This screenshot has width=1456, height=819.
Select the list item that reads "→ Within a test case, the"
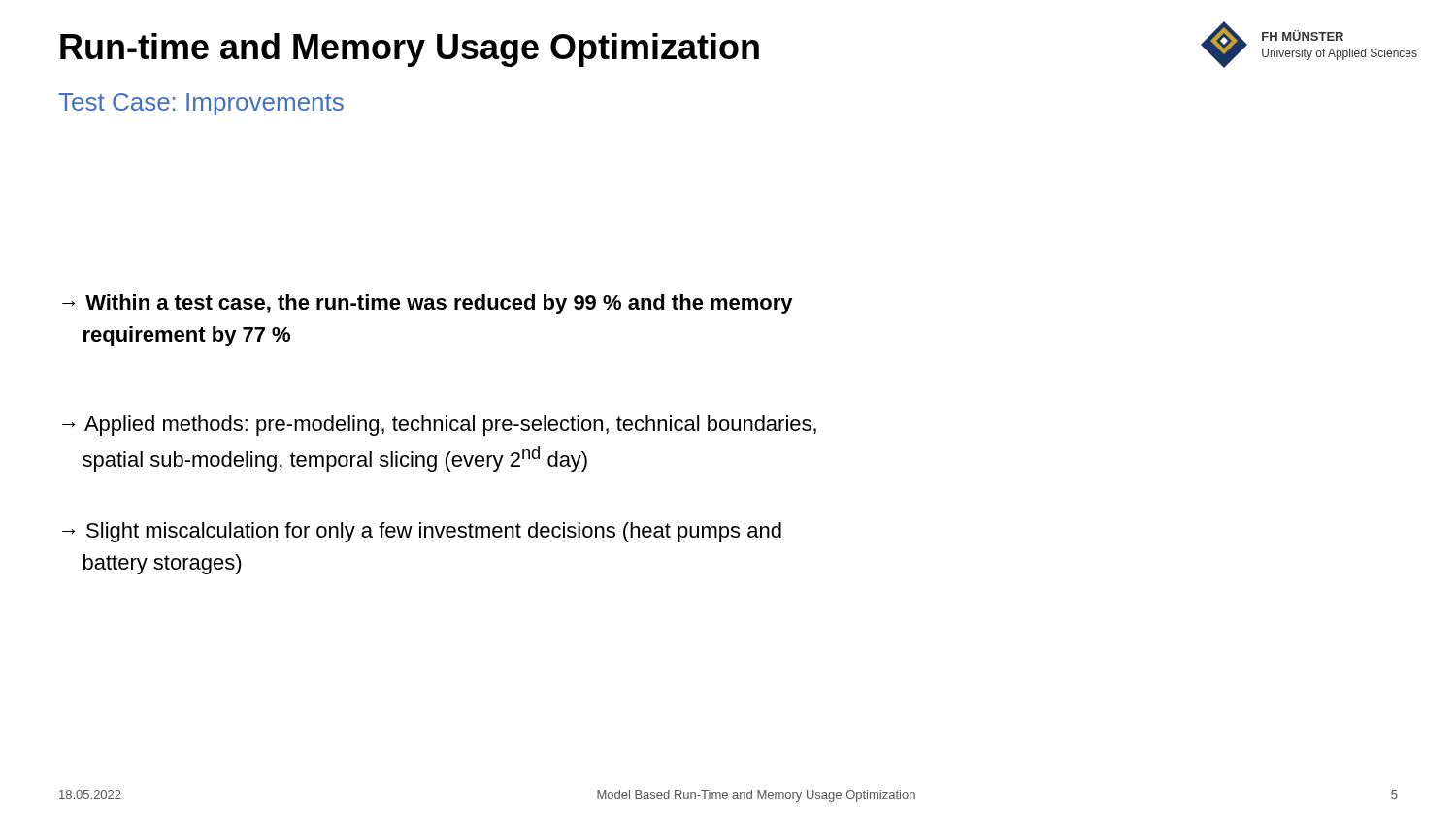coord(425,318)
